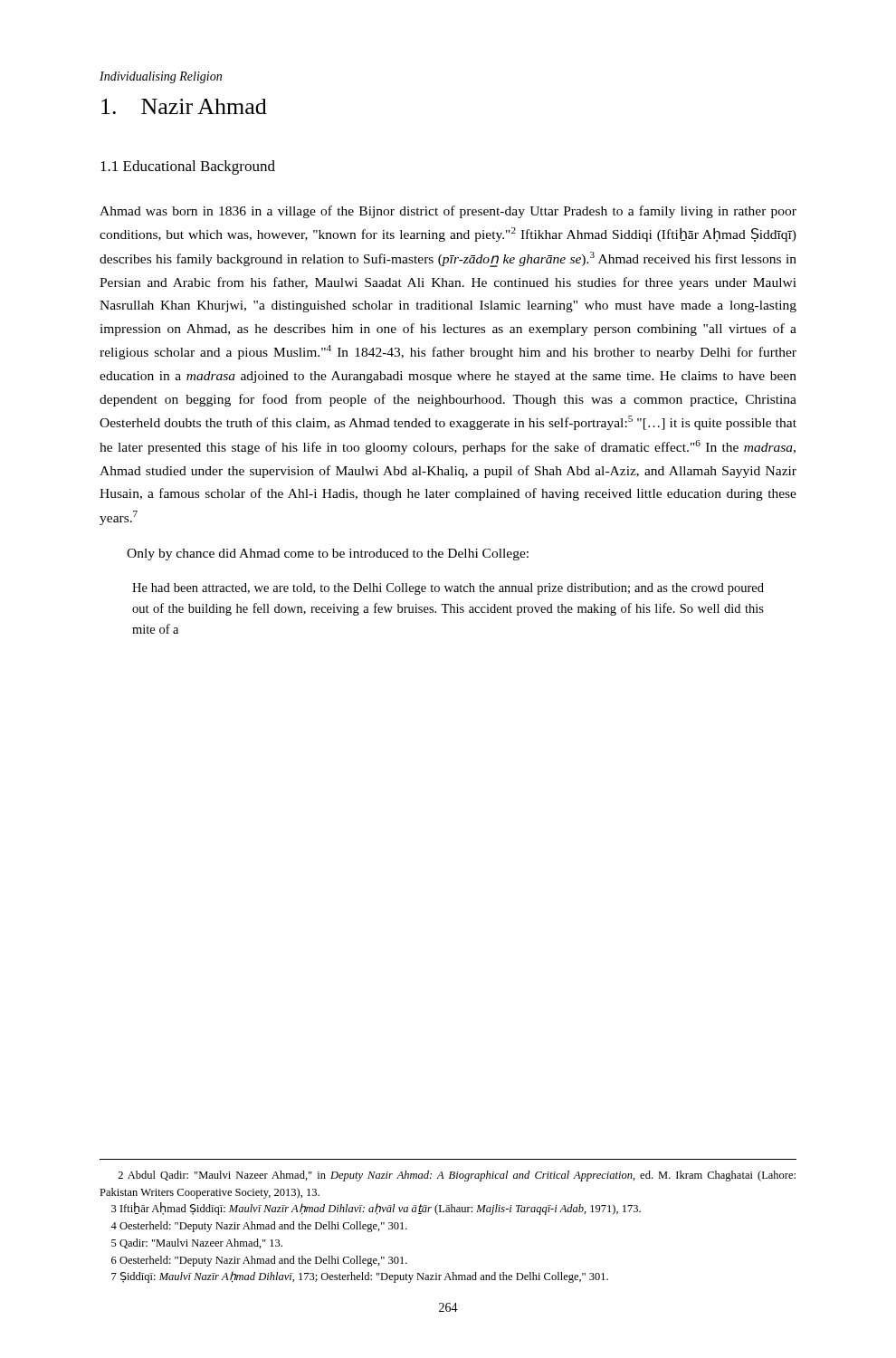Image resolution: width=896 pixels, height=1358 pixels.
Task: Locate the text starting "4 Oesterheld: "Deputy Nazir Ahmad"
Action: [254, 1226]
